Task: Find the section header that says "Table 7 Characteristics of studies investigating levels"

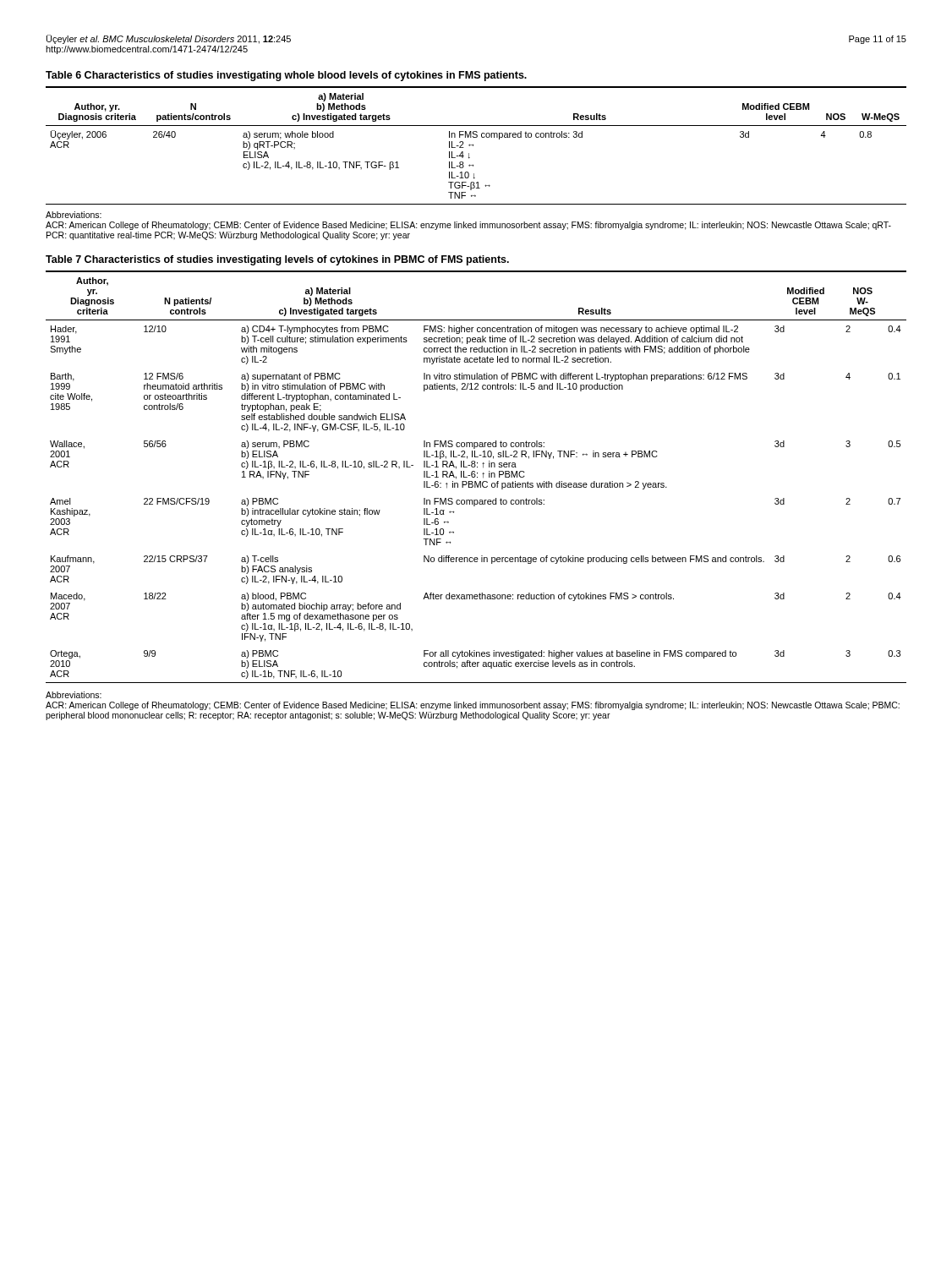Action: click(x=278, y=259)
